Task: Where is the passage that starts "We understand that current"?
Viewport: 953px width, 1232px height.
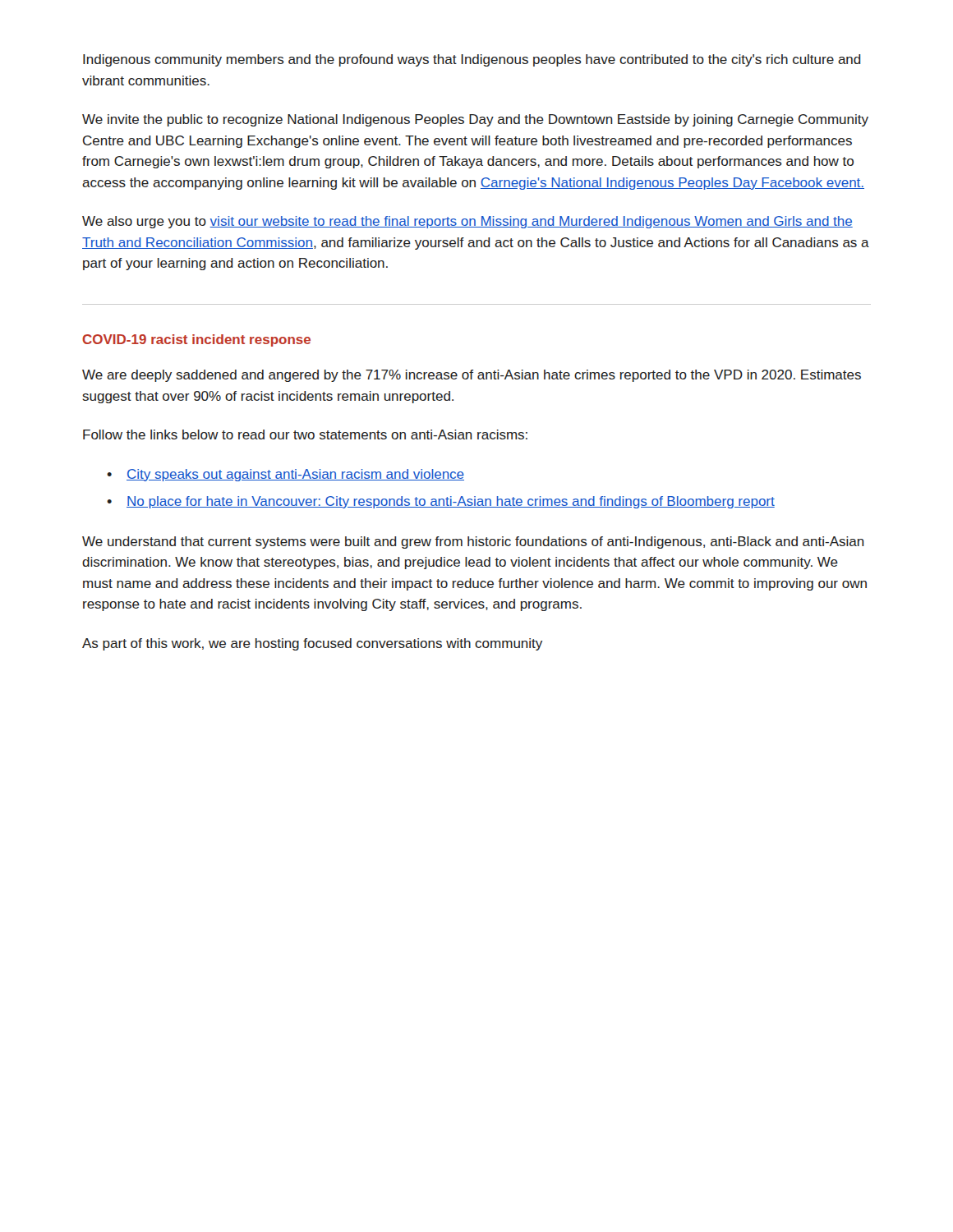Action: click(x=475, y=573)
